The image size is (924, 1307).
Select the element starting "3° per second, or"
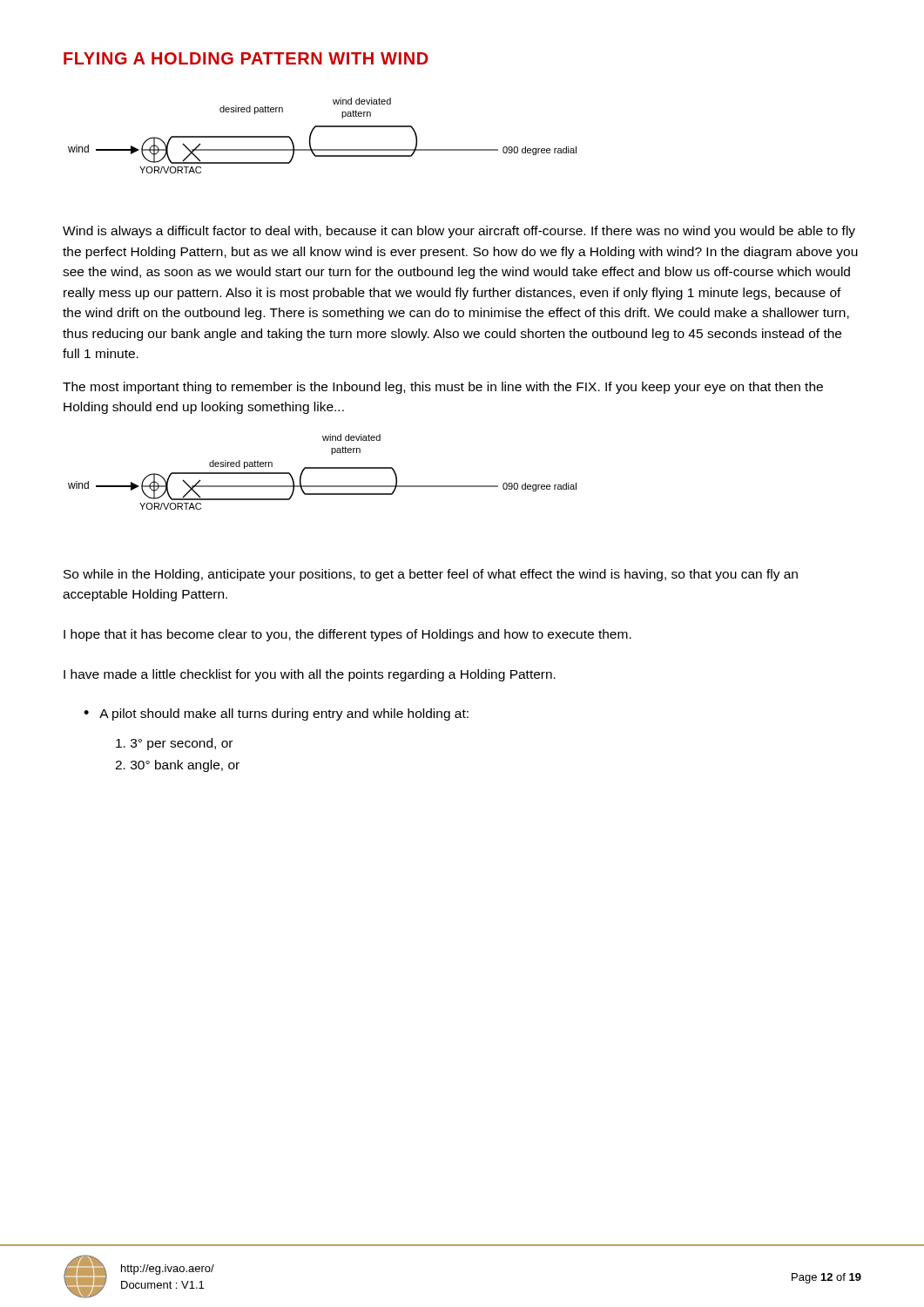[174, 743]
